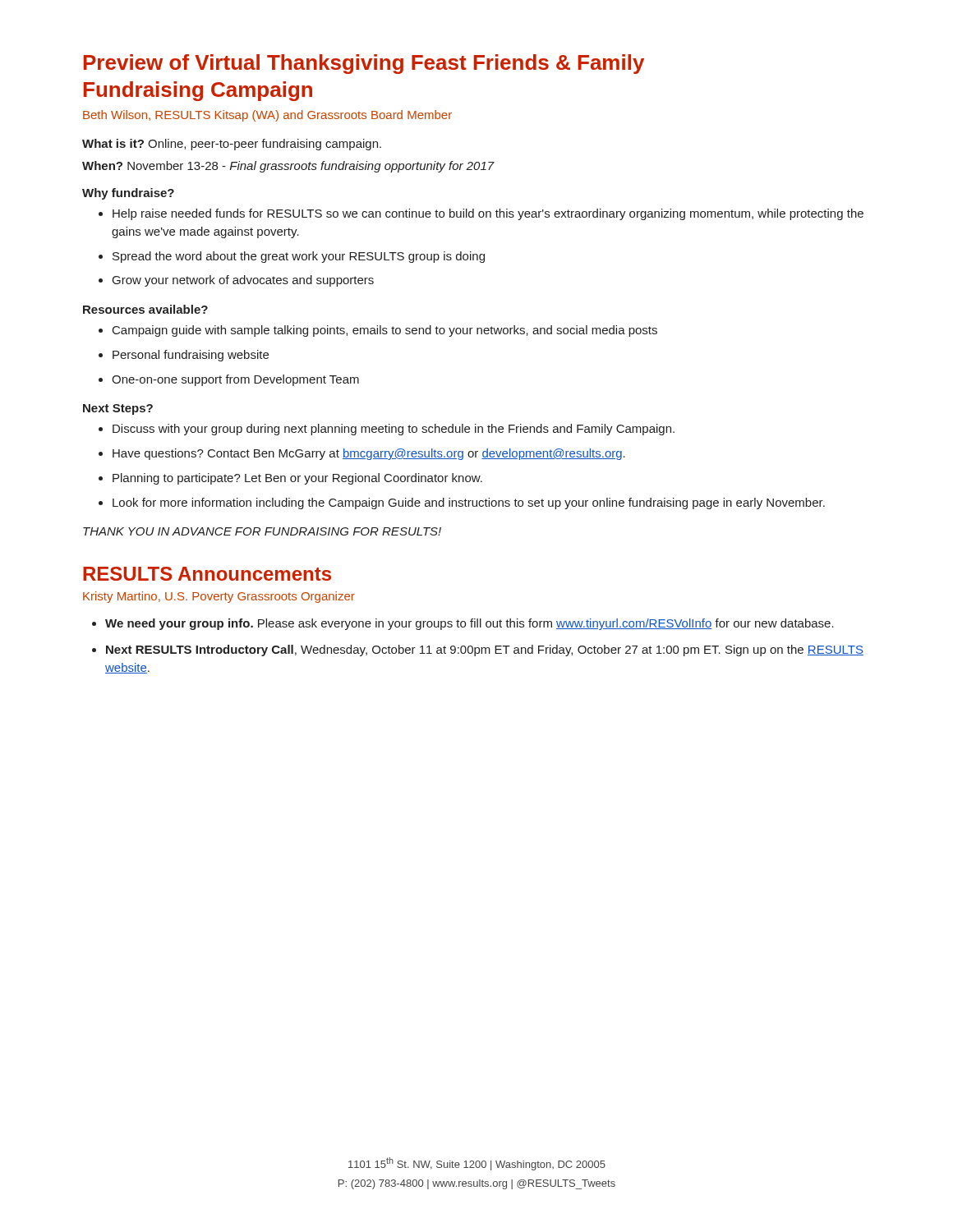The width and height of the screenshot is (953, 1232).
Task: Navigate to the text starting "Grow your network"
Action: tap(243, 280)
